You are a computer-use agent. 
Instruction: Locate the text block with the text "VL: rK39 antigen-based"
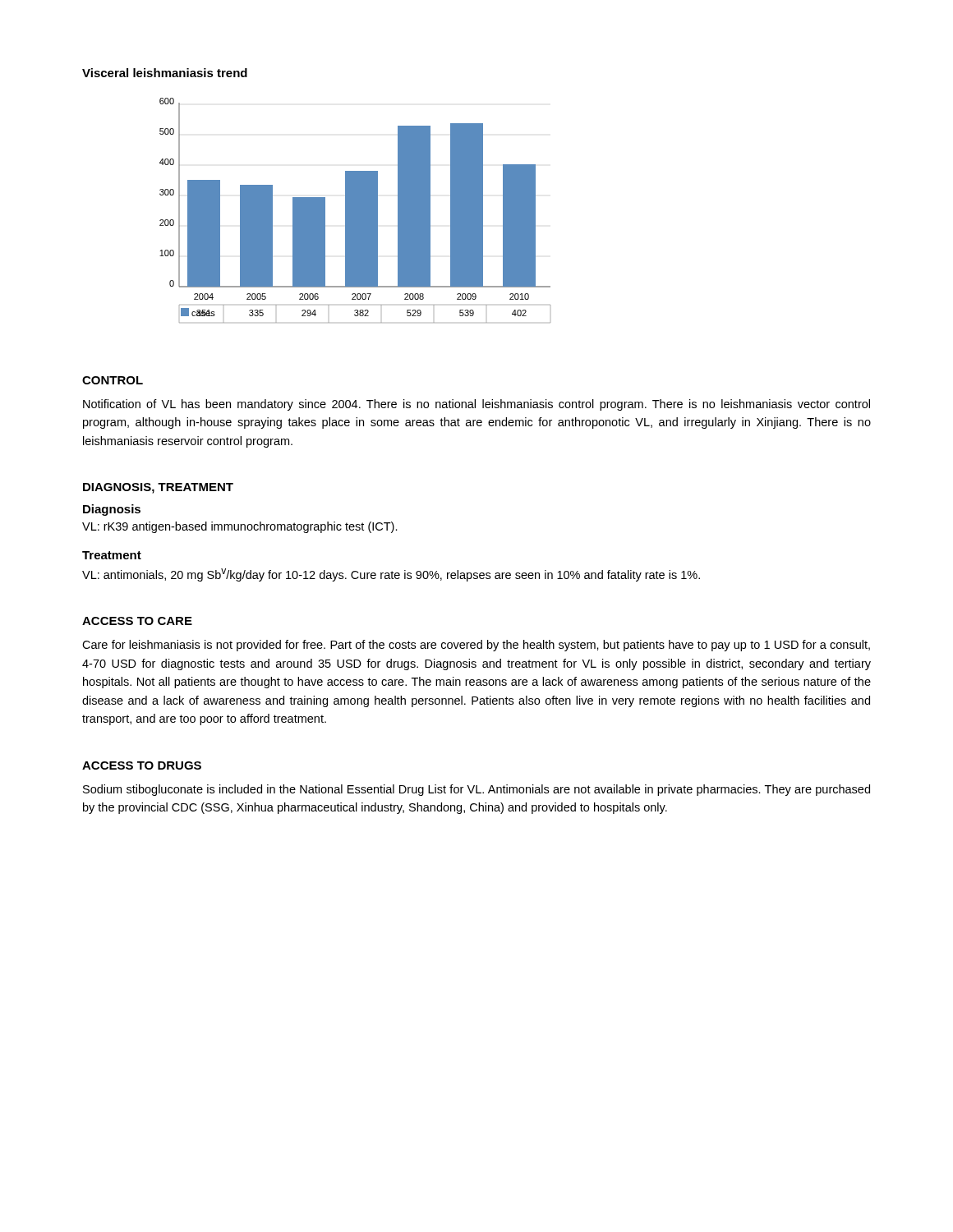pos(240,527)
